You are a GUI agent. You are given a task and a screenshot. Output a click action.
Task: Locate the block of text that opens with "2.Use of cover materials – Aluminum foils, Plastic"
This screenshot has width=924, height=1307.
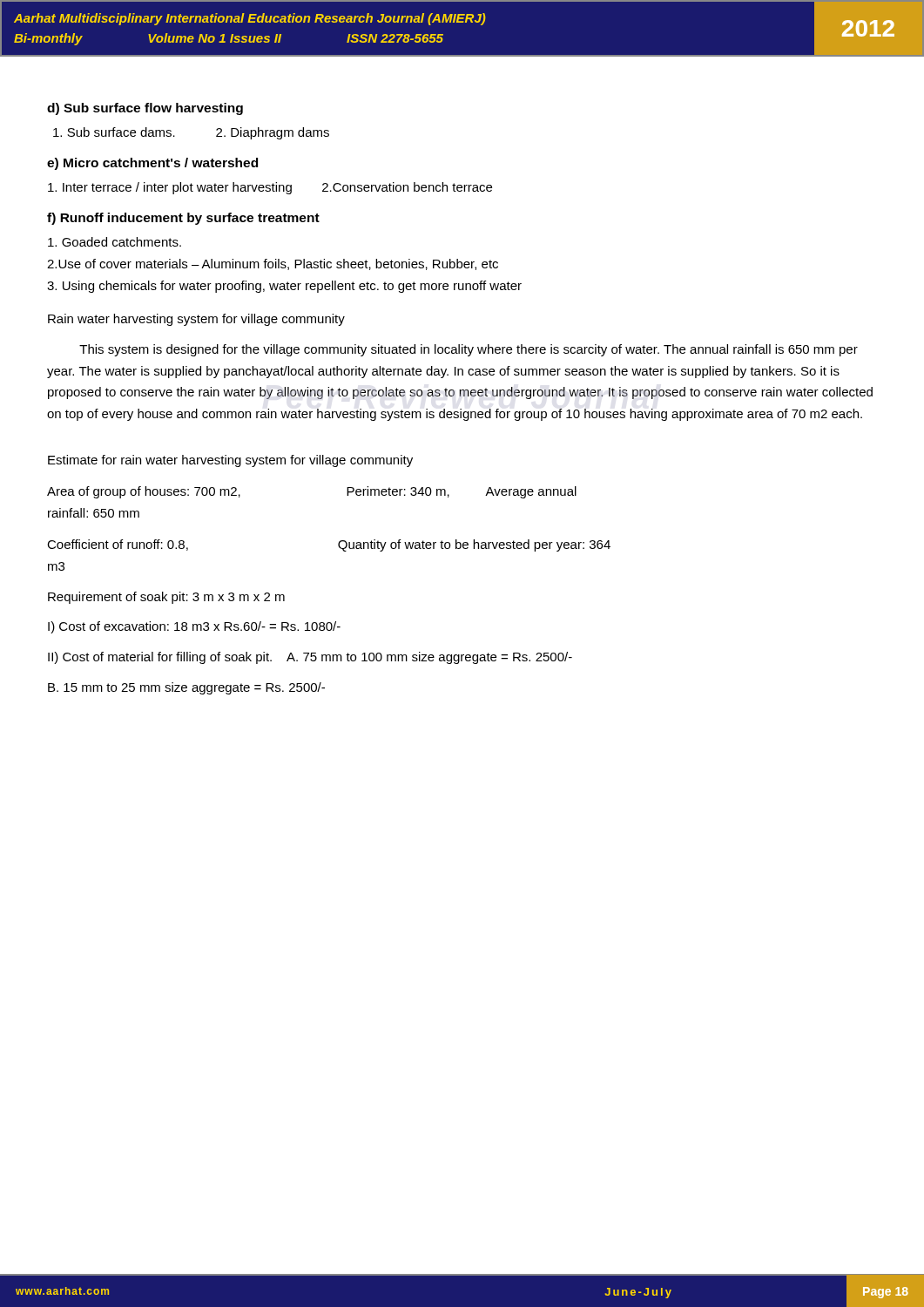pos(273,264)
